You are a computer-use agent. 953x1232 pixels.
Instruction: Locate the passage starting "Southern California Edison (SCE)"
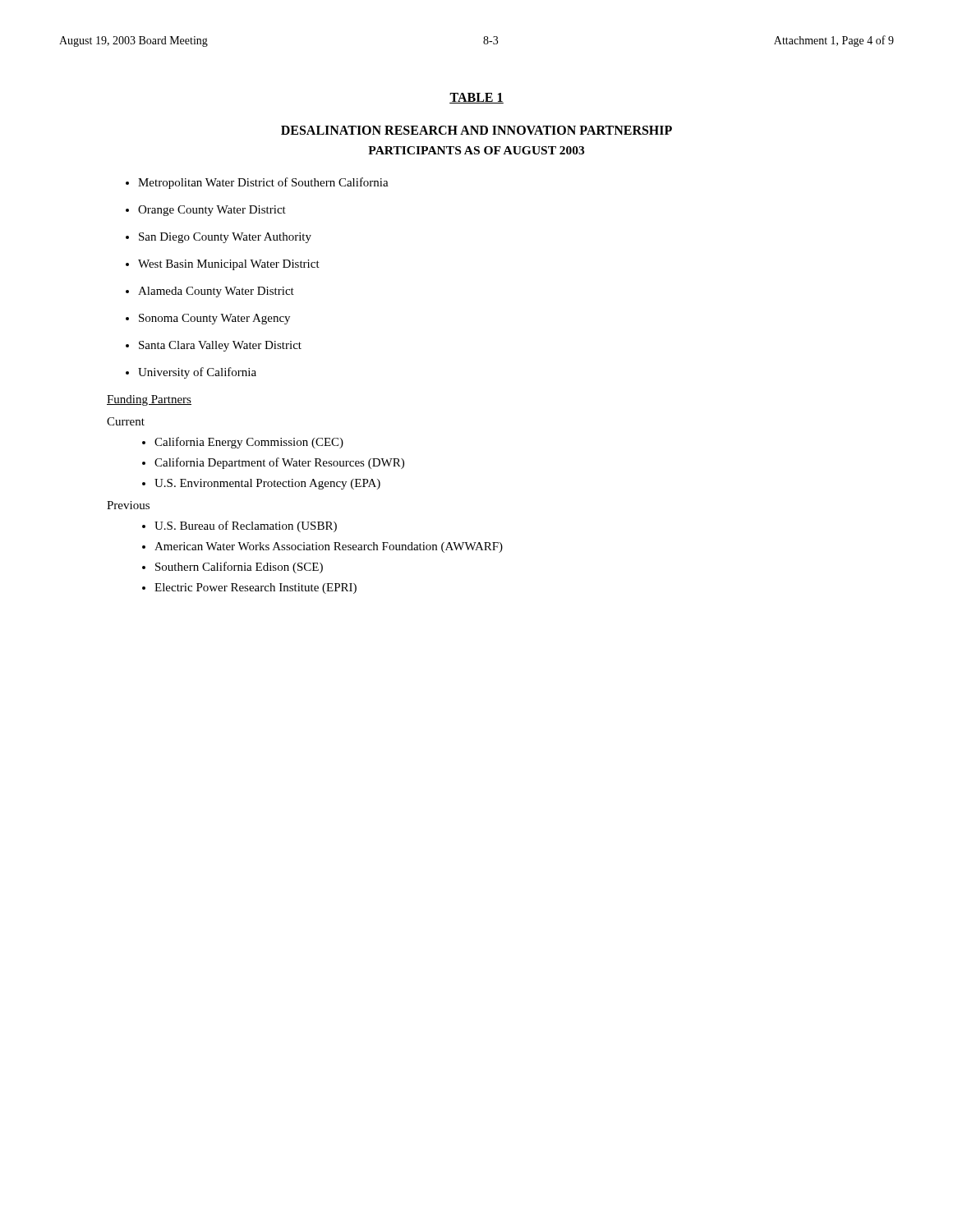click(x=239, y=567)
